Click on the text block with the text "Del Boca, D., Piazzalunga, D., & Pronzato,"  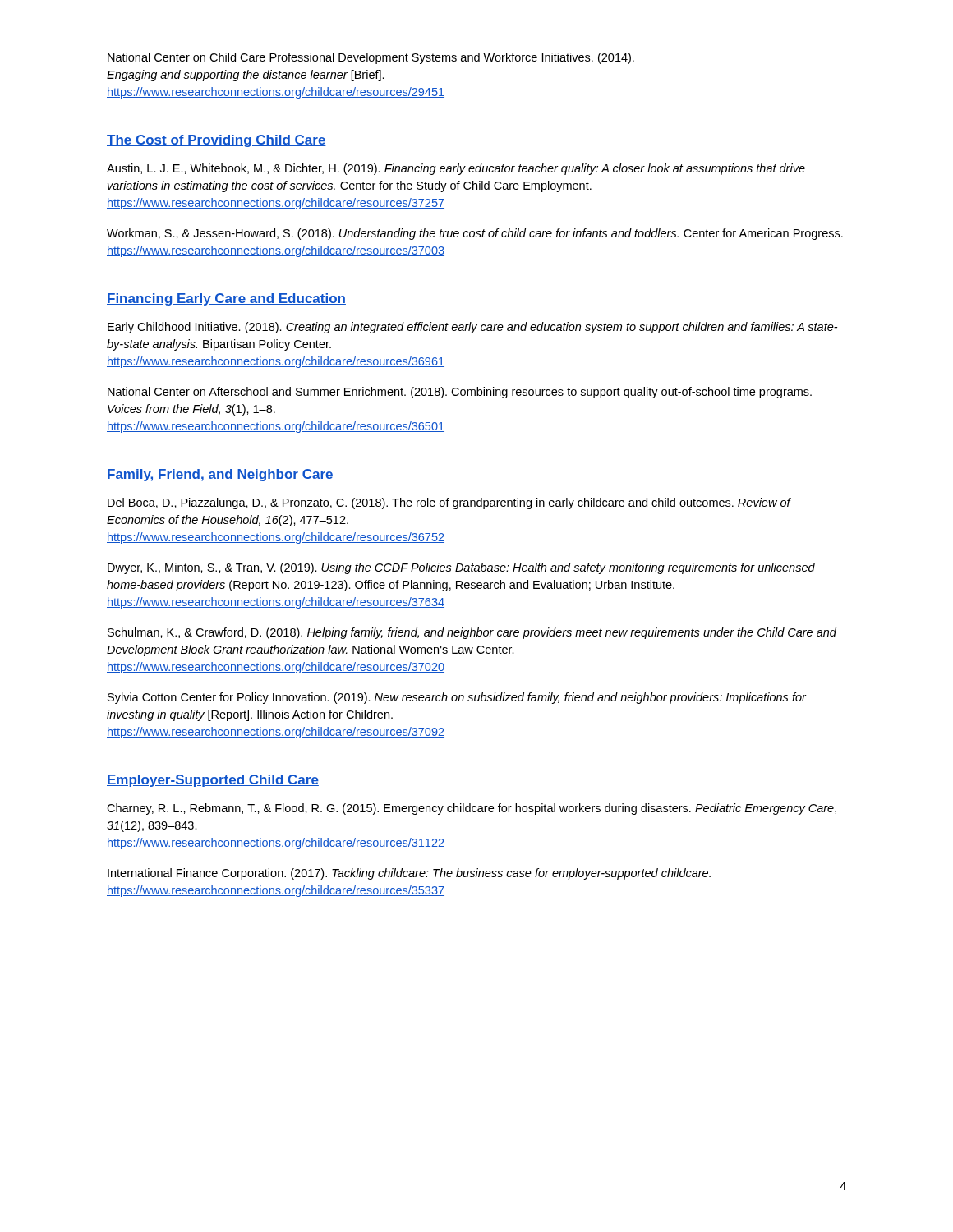click(449, 503)
